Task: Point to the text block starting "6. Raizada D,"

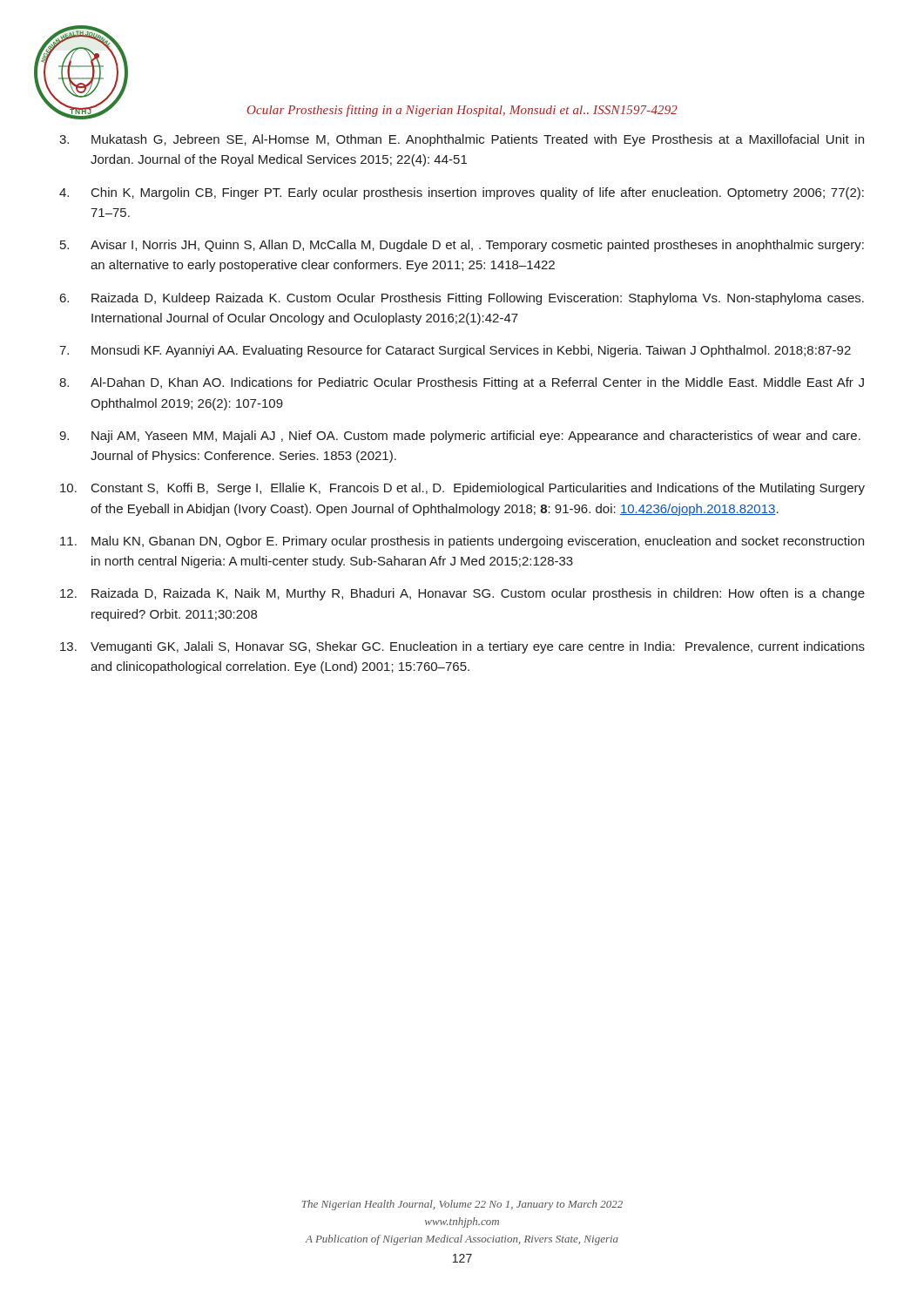Action: [462, 307]
